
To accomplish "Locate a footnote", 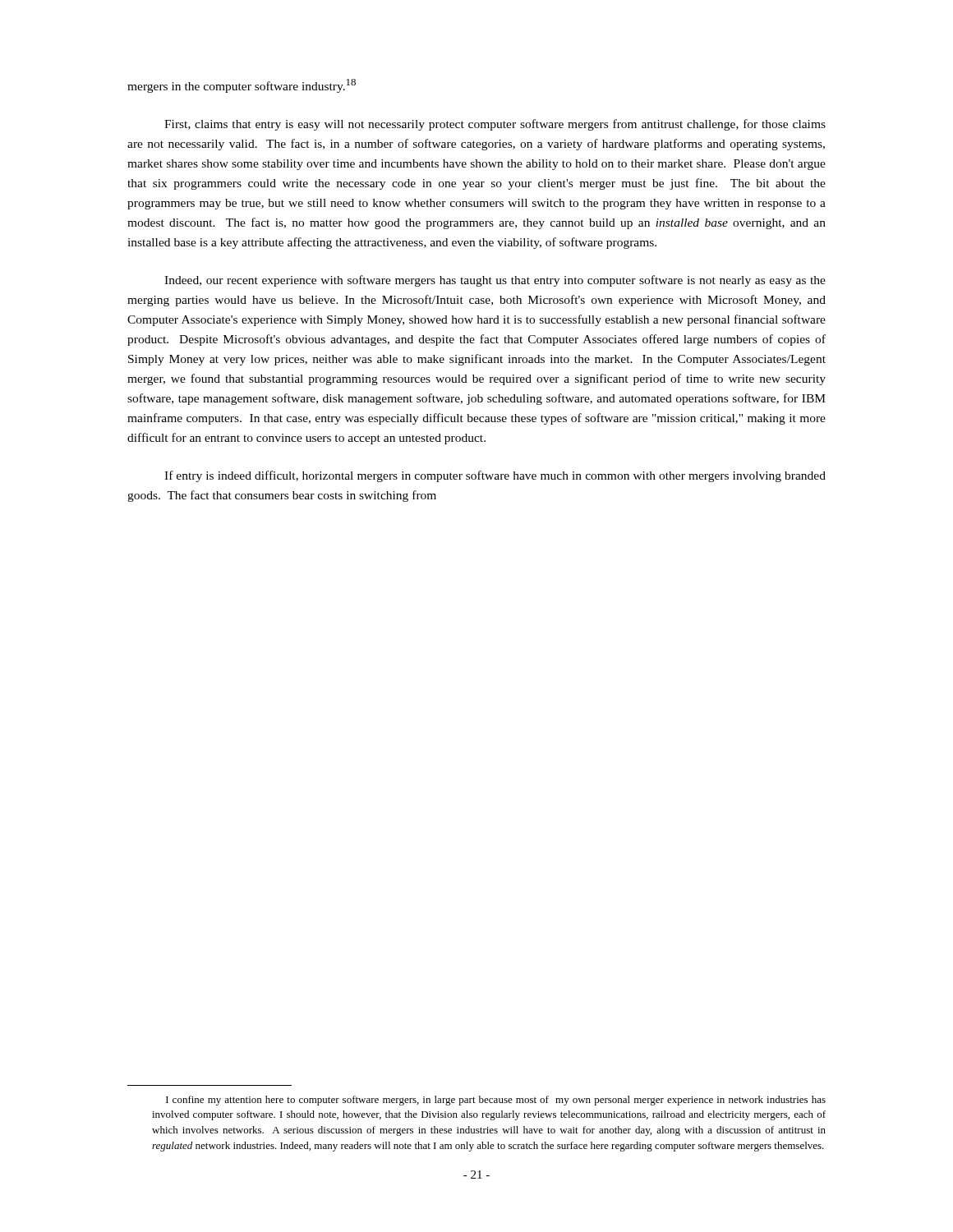I will pyautogui.click(x=489, y=1122).
